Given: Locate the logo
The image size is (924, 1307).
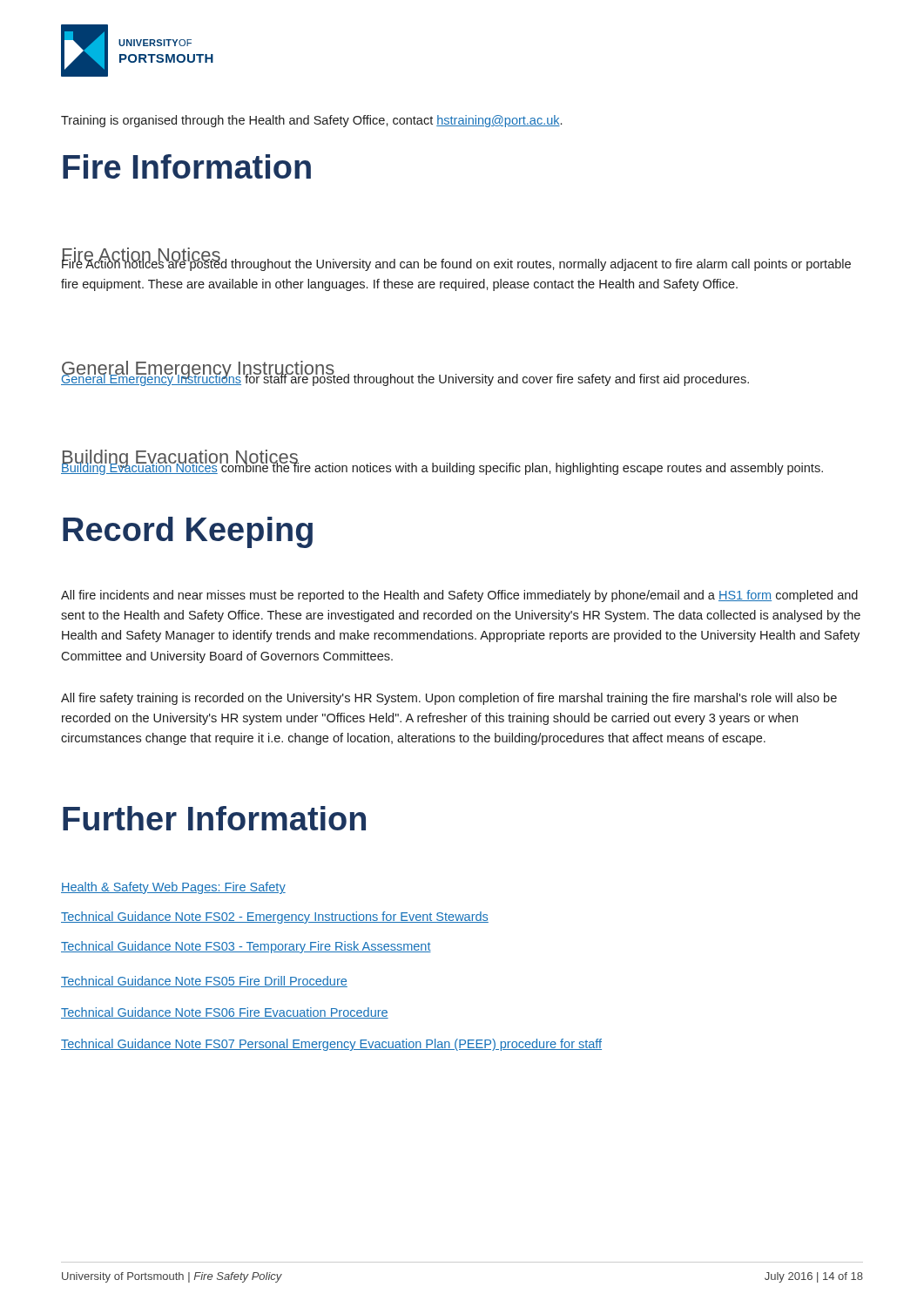Looking at the screenshot, I should coord(137,51).
